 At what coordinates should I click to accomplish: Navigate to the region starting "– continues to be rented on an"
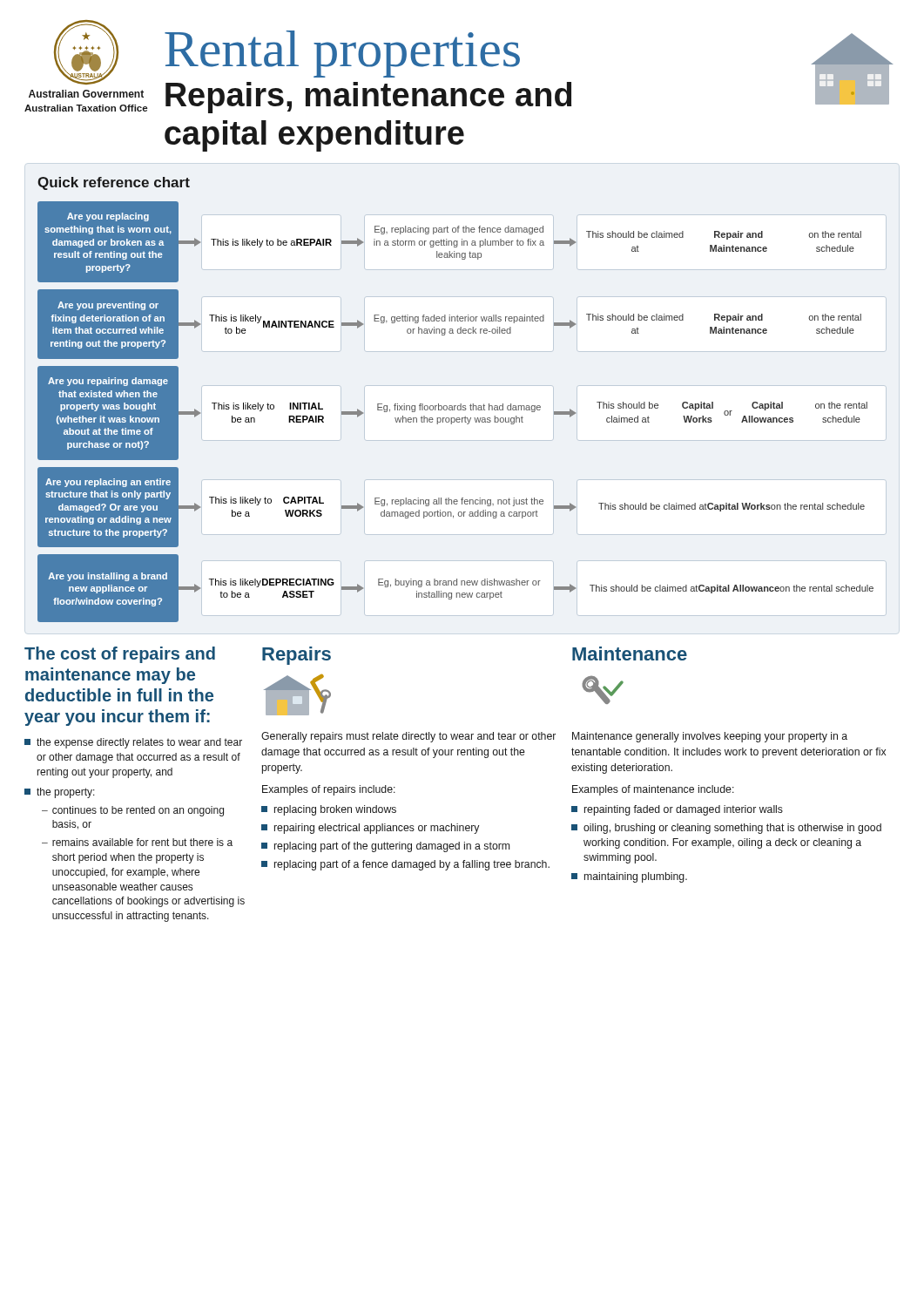[x=145, y=818]
